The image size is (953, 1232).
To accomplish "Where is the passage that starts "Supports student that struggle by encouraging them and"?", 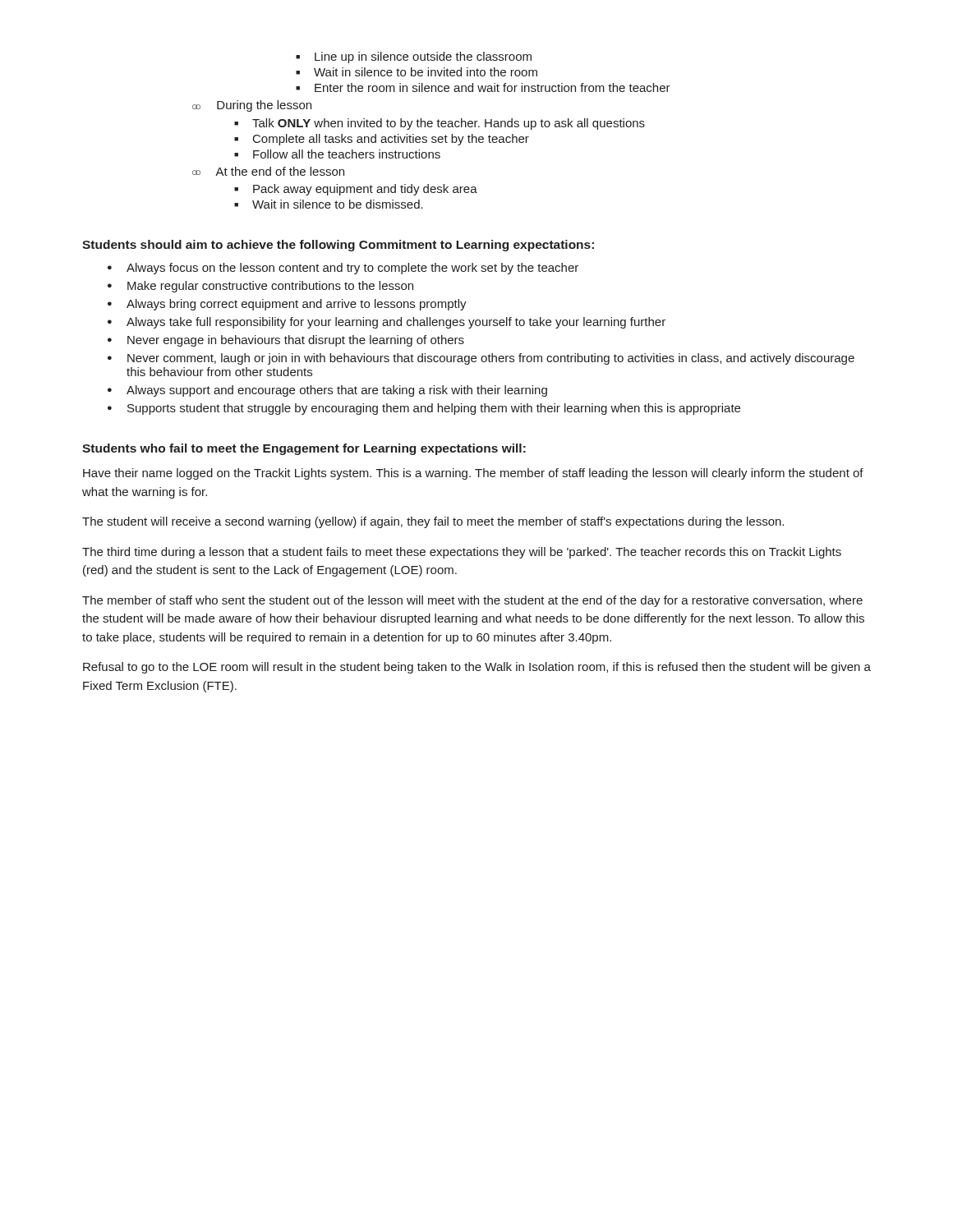I will (x=434, y=408).
